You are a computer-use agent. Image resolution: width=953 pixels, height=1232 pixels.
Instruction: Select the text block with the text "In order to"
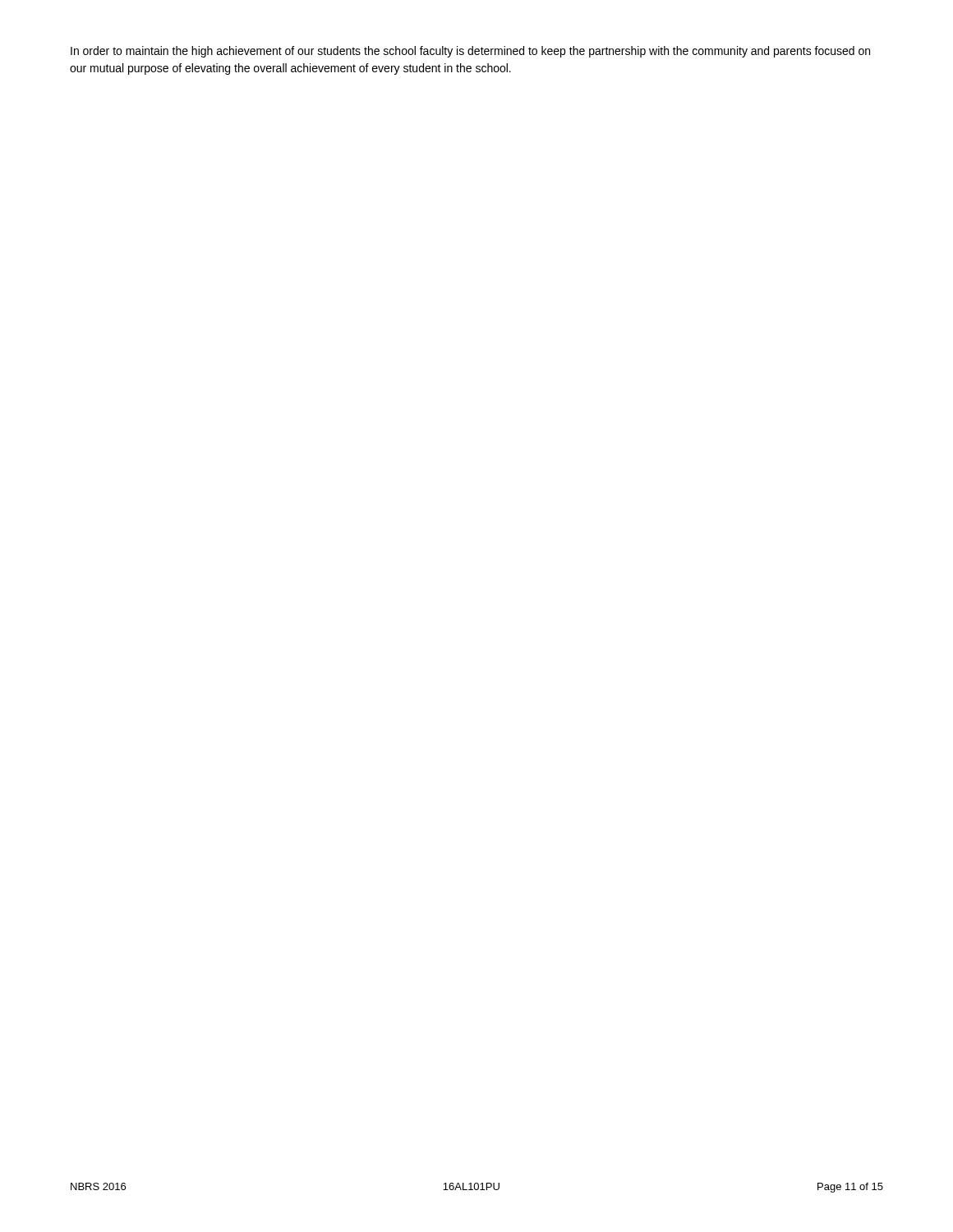coord(470,60)
